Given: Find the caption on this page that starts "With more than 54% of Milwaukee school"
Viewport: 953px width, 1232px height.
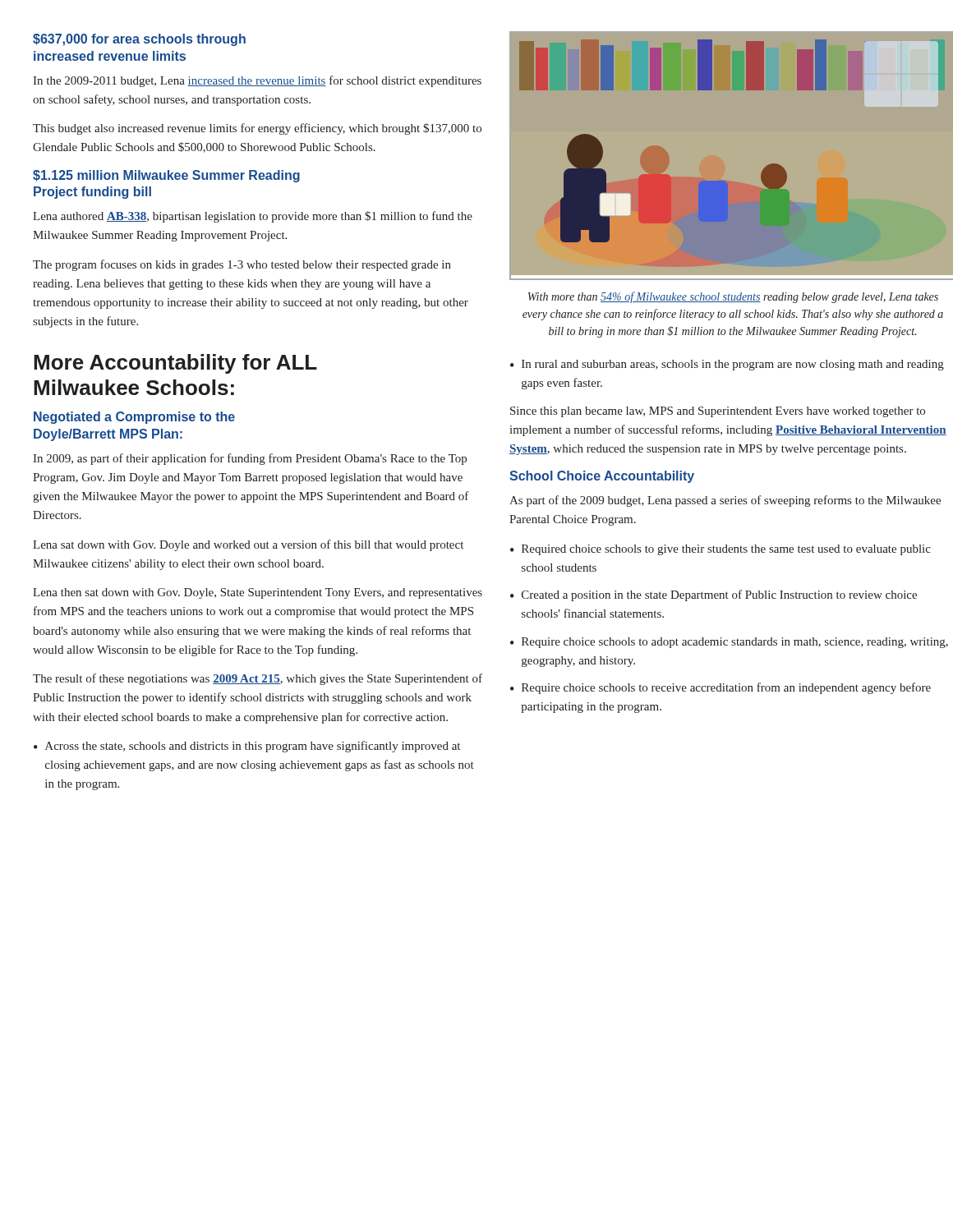Looking at the screenshot, I should pos(731,314).
